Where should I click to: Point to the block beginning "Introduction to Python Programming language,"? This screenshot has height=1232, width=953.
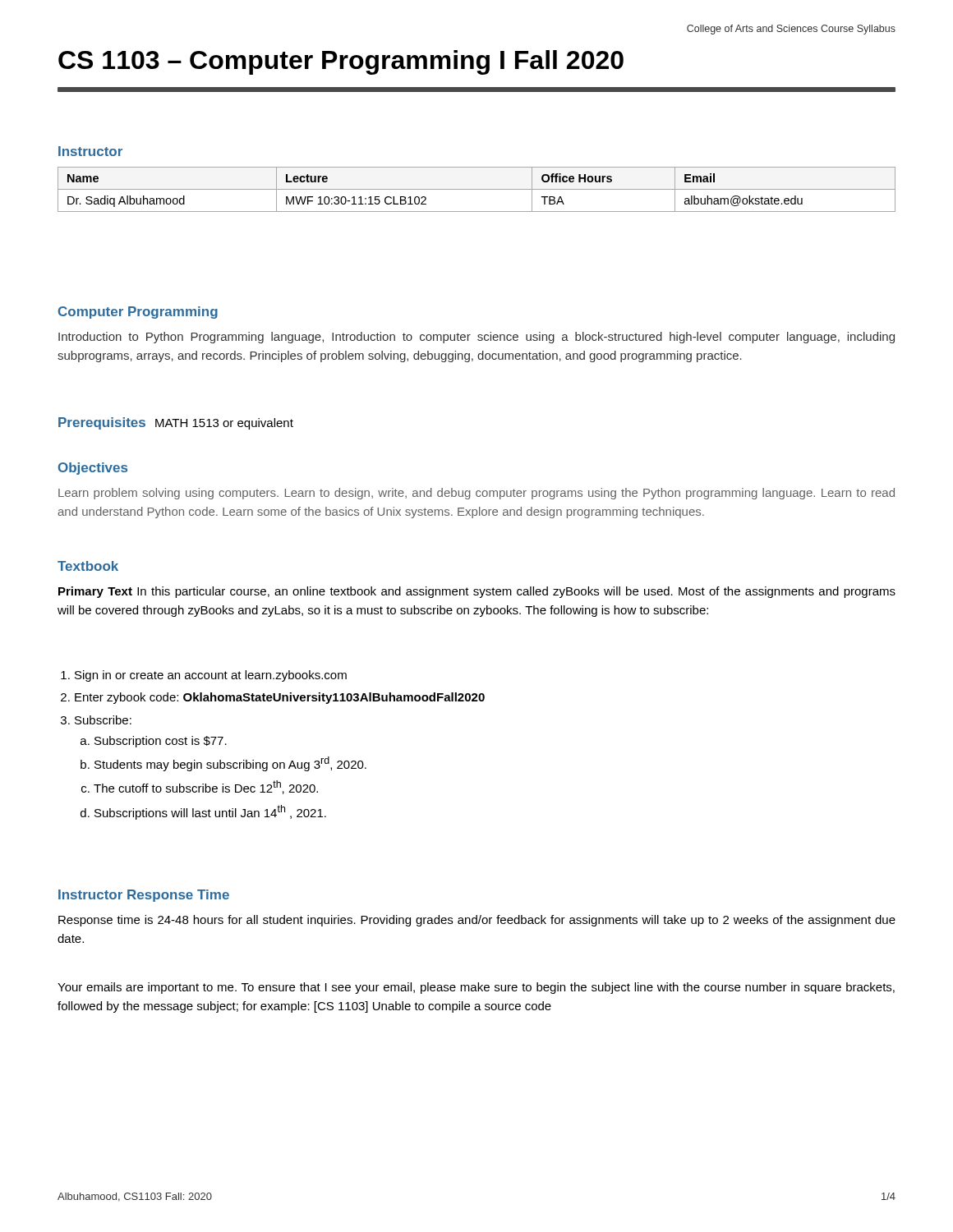(476, 346)
